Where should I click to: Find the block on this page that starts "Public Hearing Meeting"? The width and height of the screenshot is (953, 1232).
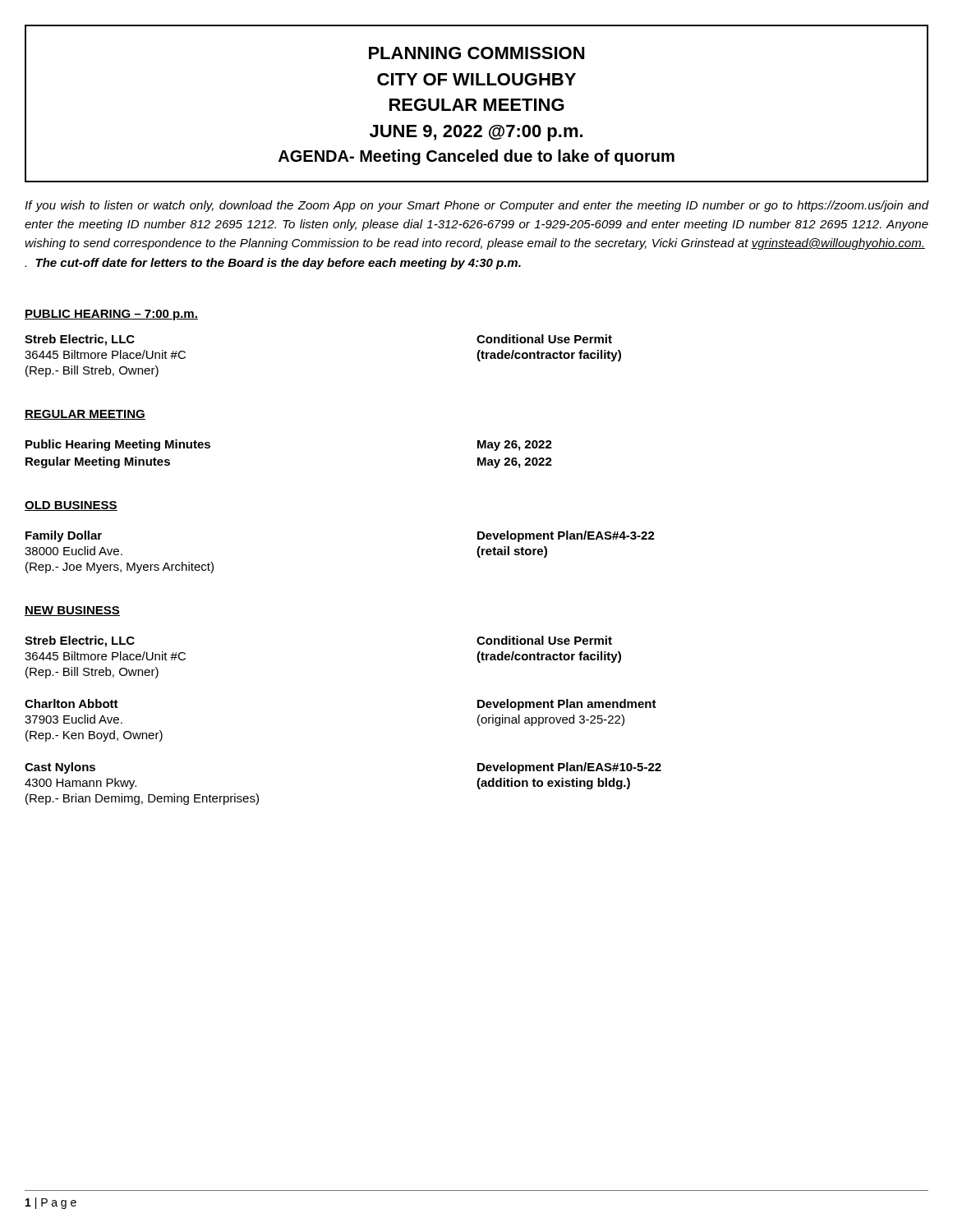[x=118, y=445]
